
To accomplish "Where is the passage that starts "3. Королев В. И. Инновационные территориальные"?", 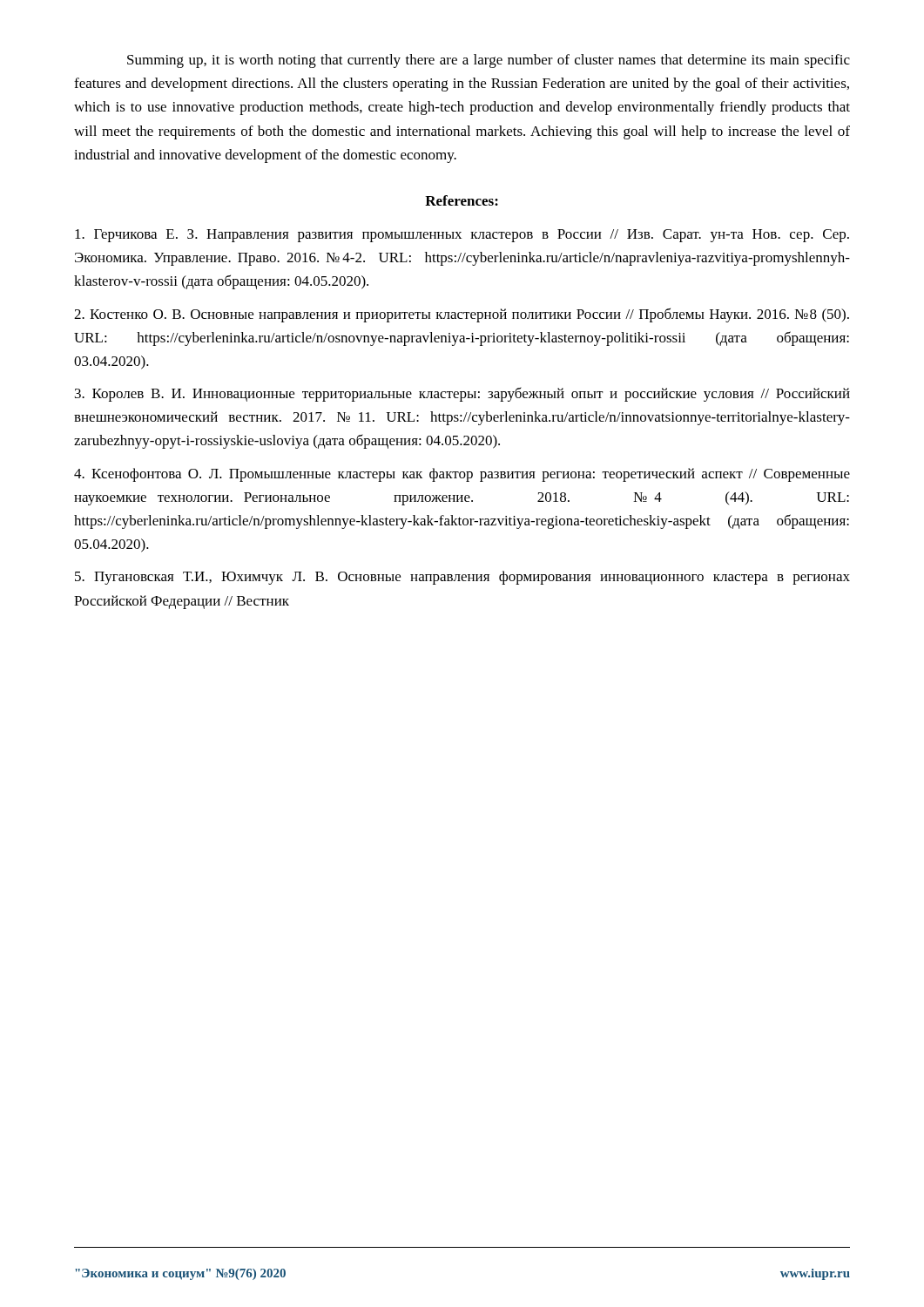I will 462,417.
